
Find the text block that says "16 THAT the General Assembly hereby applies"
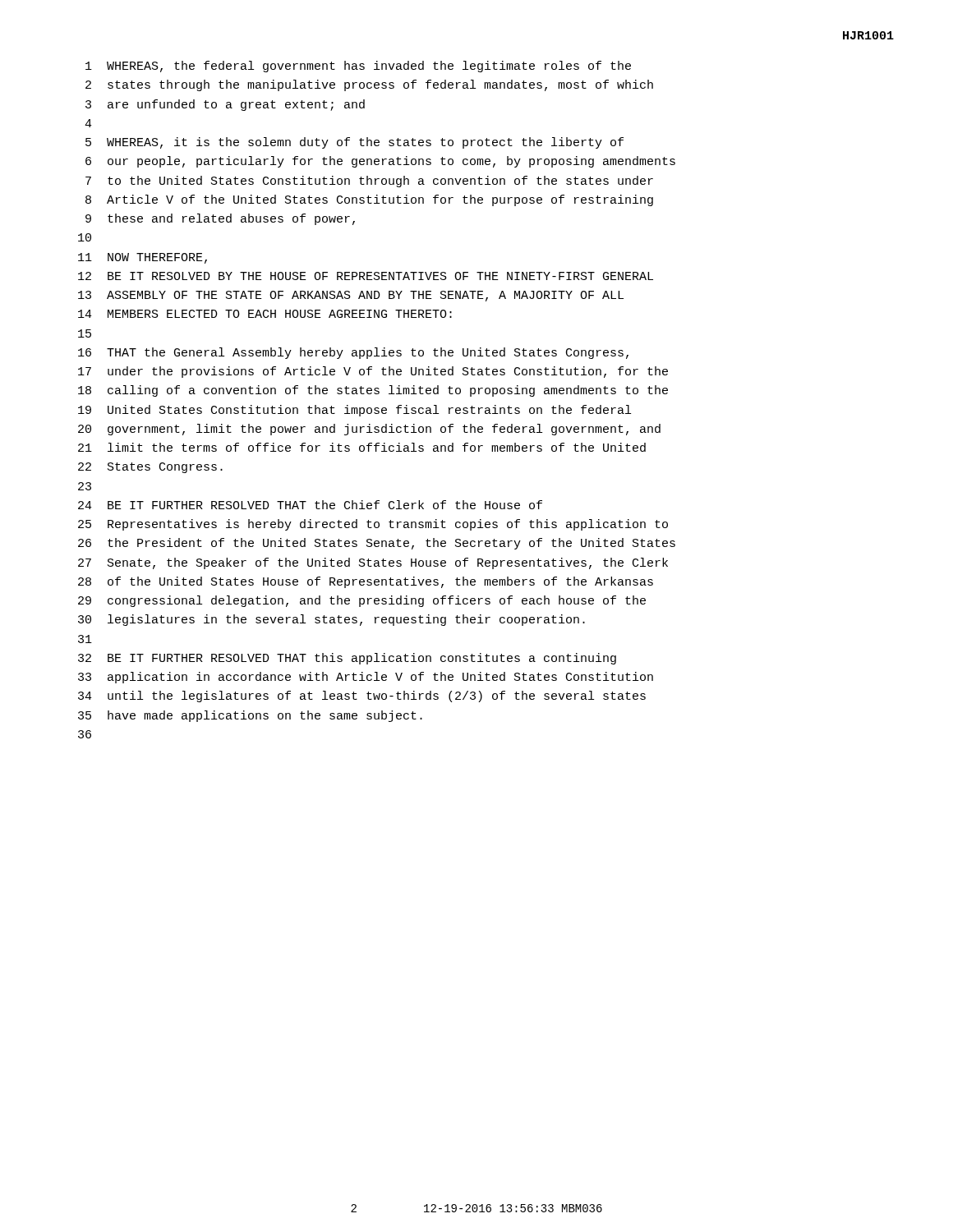tap(476, 420)
